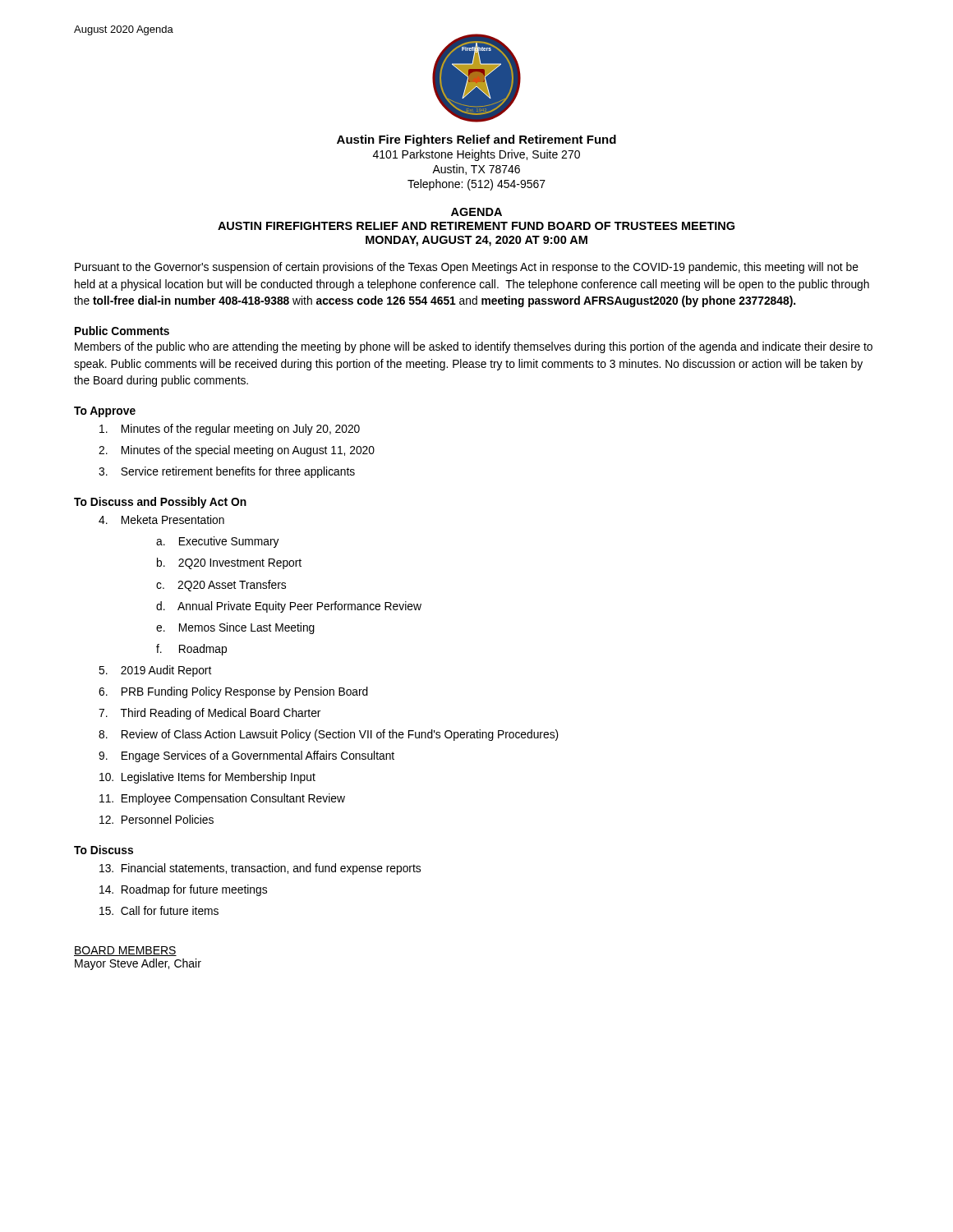The image size is (953, 1232).
Task: Click on the element starting "11. Employee Compensation"
Action: click(222, 799)
